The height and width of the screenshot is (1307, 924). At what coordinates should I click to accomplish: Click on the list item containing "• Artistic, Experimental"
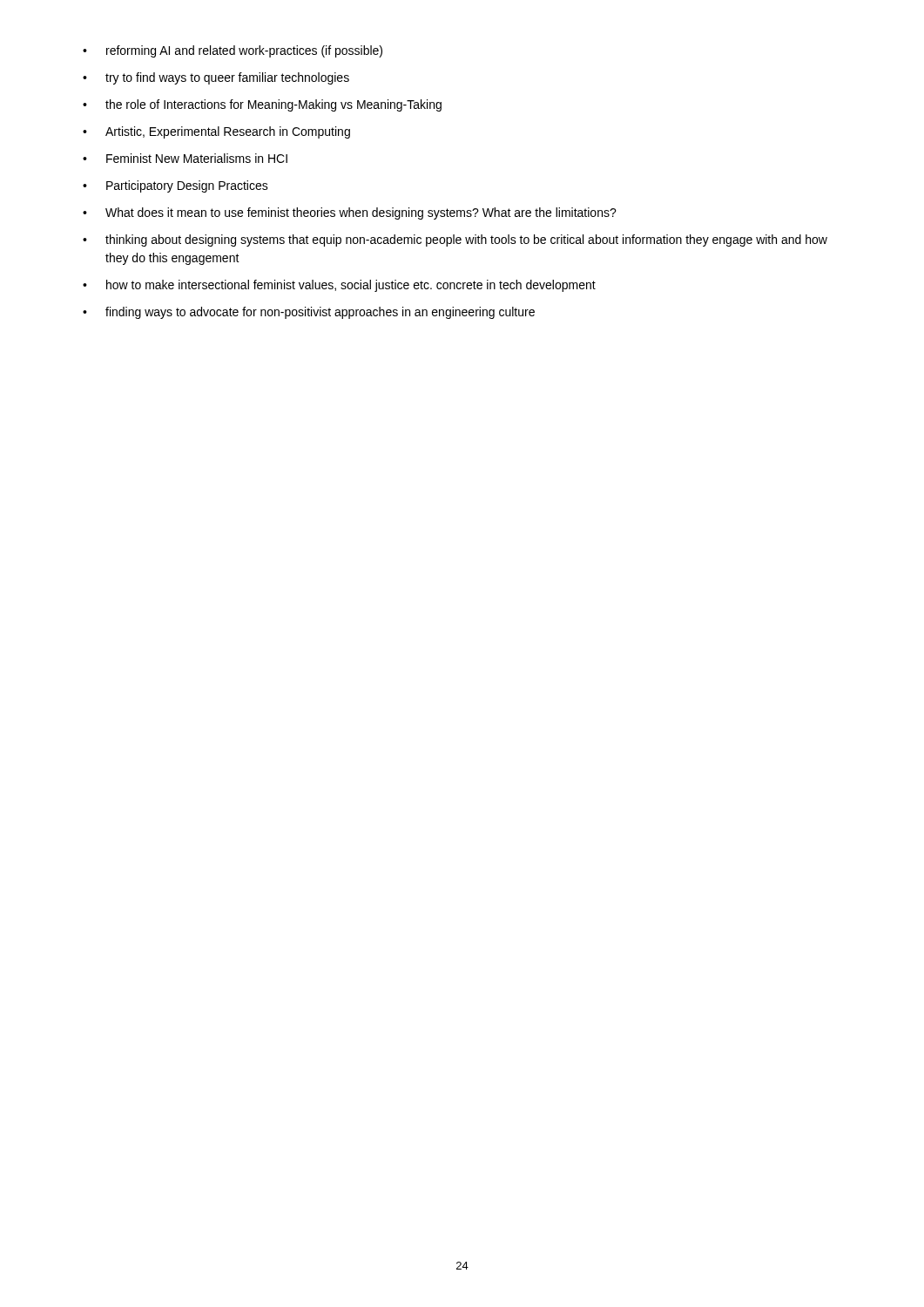coord(216,132)
